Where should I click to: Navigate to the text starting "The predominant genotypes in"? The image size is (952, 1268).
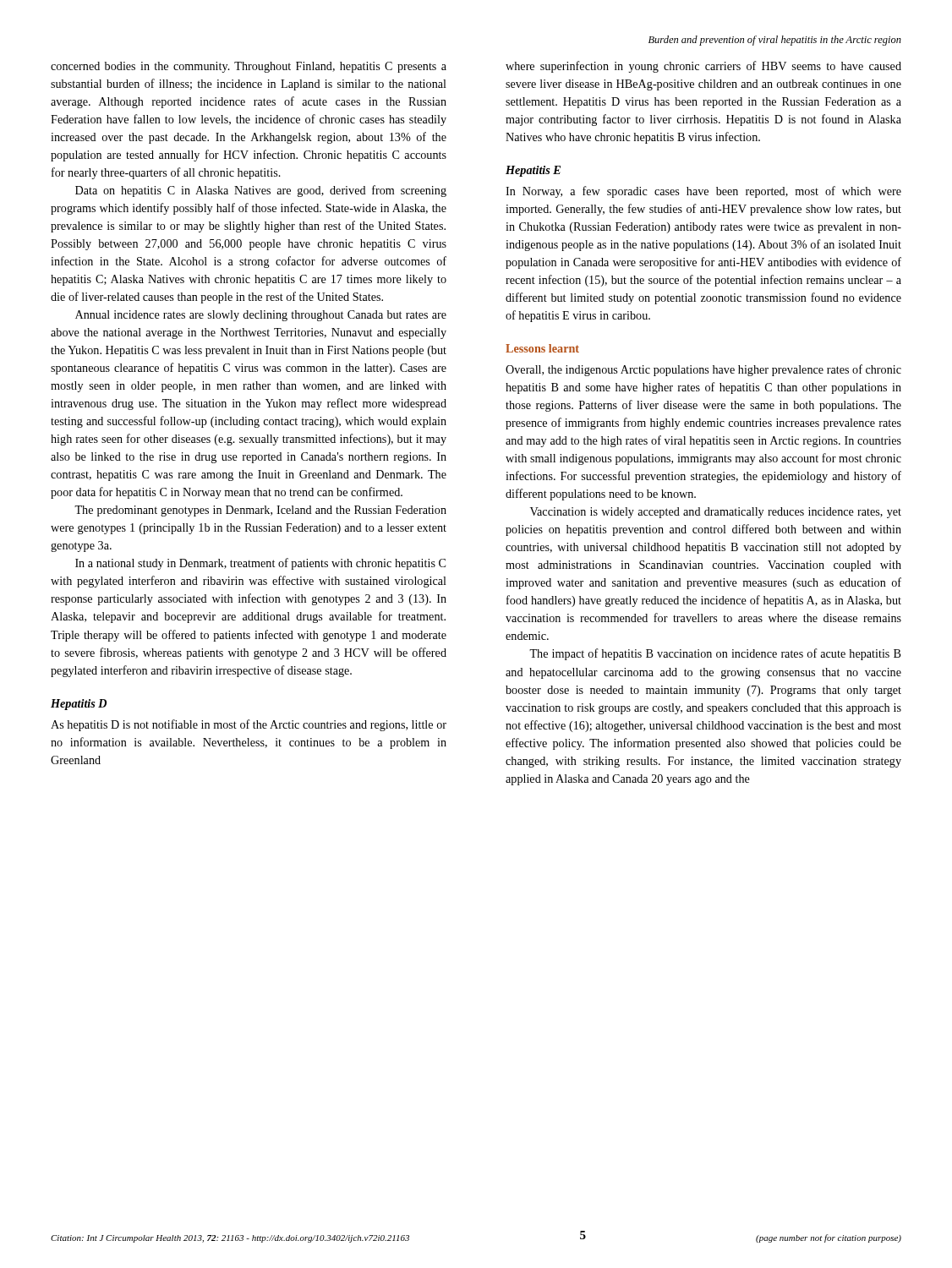[249, 528]
